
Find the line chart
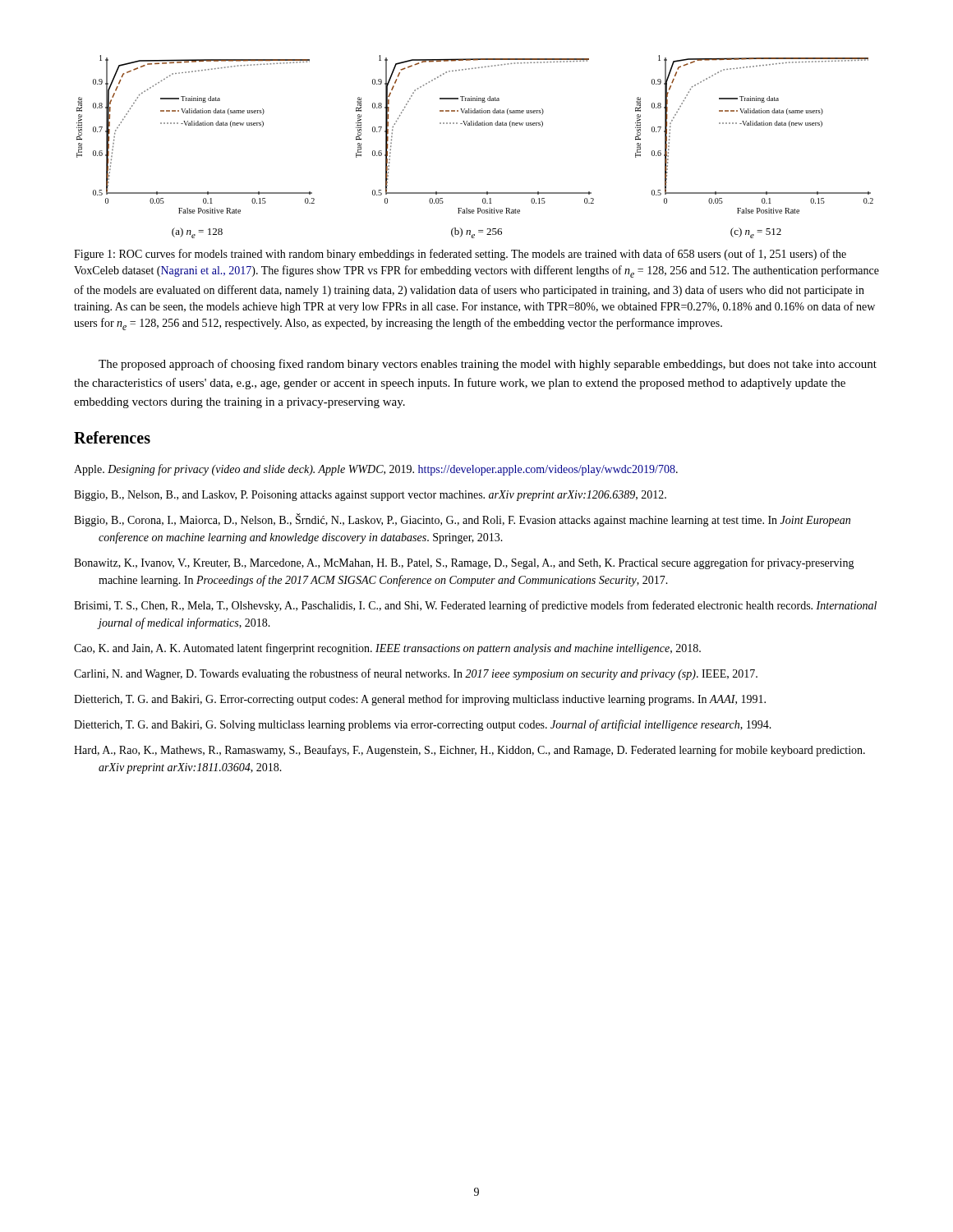coord(476,144)
